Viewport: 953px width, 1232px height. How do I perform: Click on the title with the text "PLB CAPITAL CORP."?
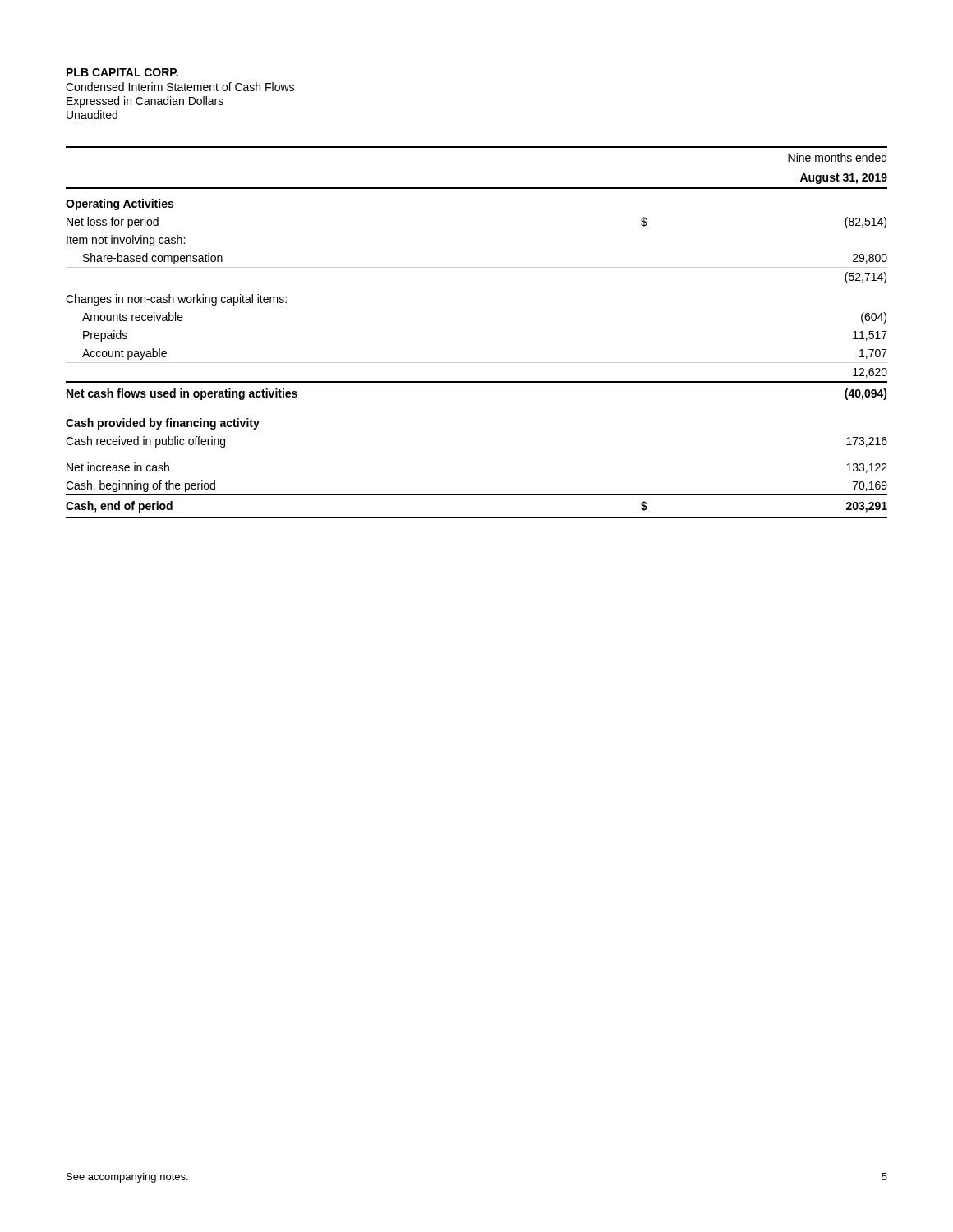coord(122,72)
